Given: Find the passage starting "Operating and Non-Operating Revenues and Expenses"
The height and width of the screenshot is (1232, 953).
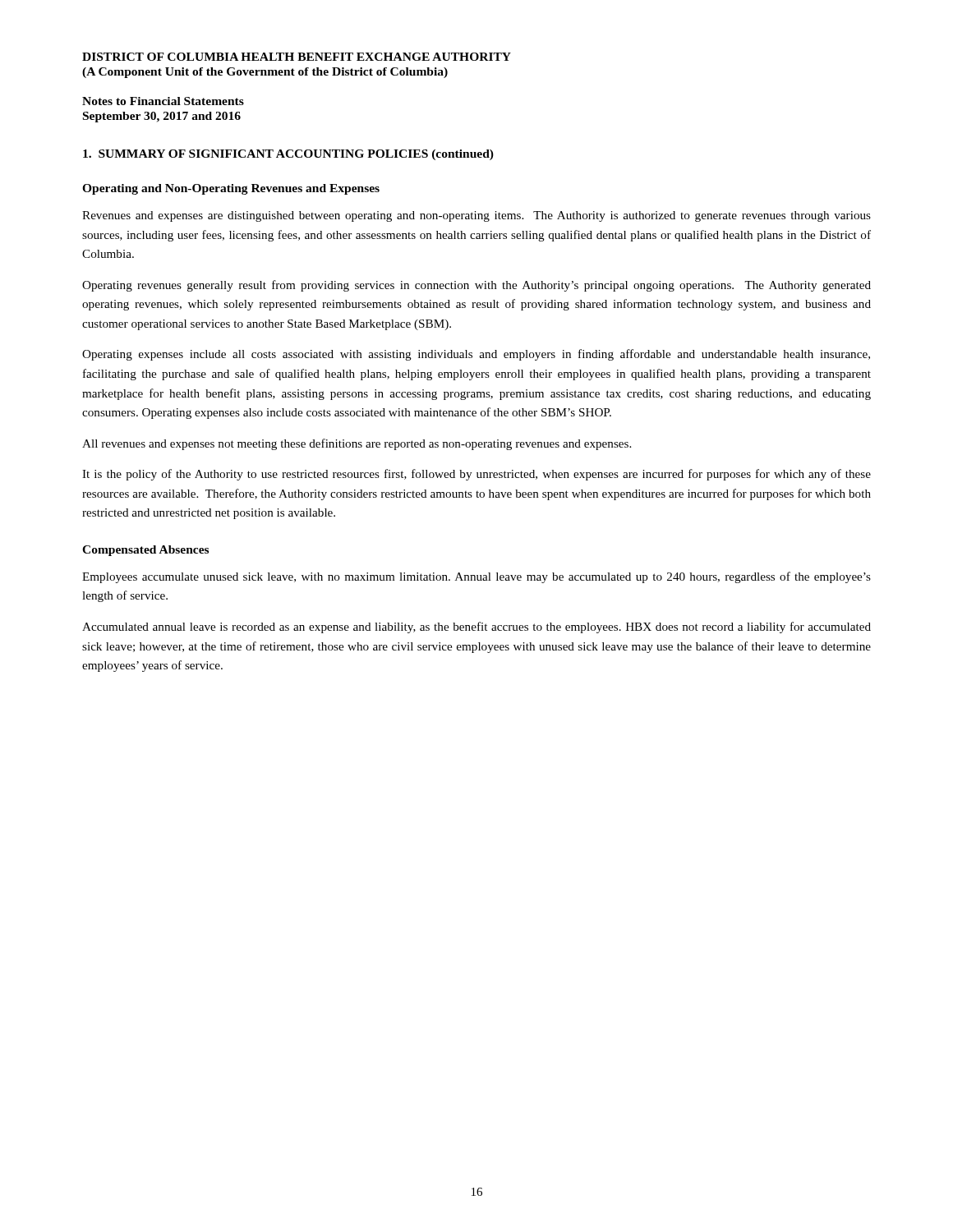Looking at the screenshot, I should 231,188.
